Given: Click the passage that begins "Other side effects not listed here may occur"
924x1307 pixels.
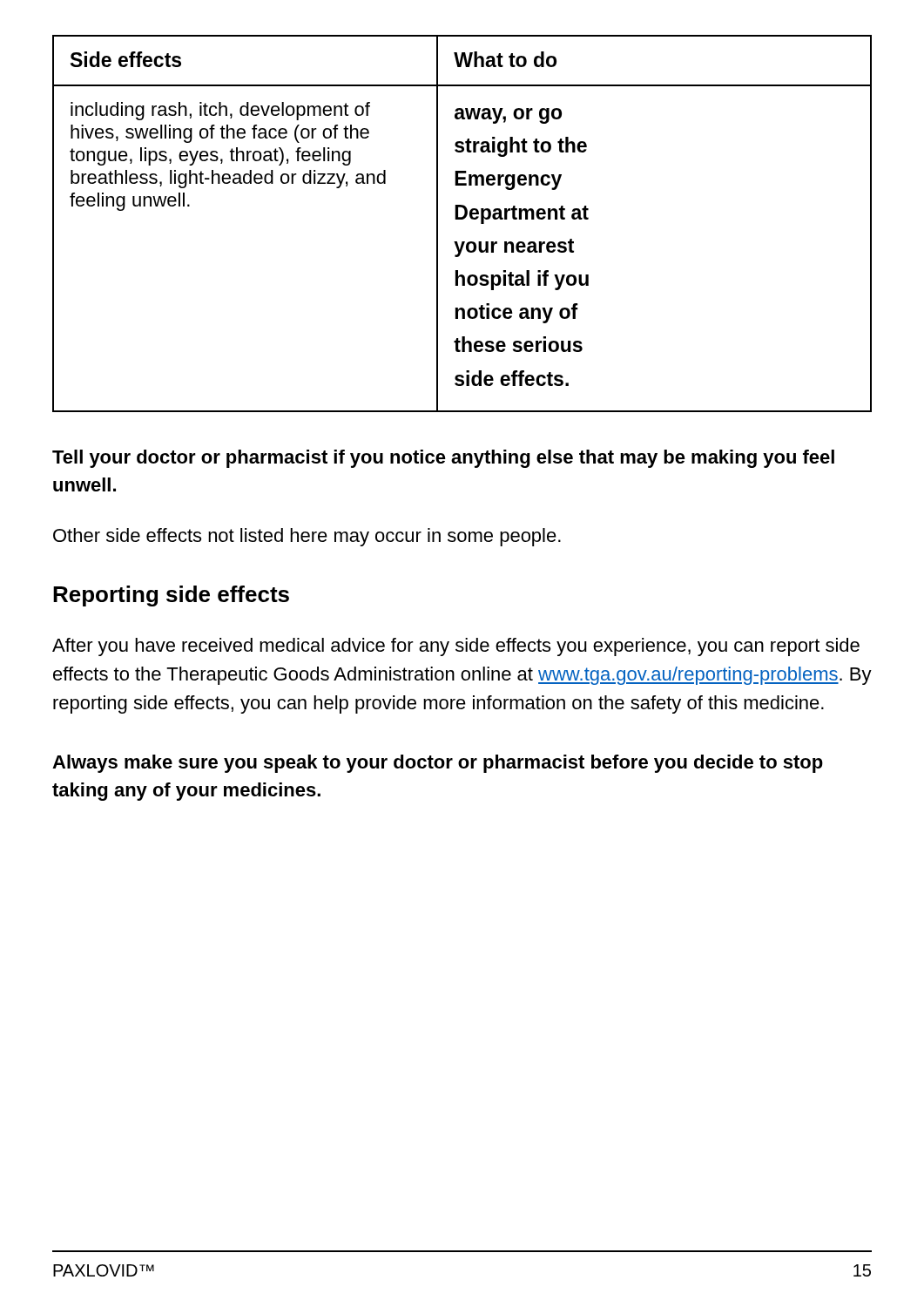Looking at the screenshot, I should click(x=307, y=536).
